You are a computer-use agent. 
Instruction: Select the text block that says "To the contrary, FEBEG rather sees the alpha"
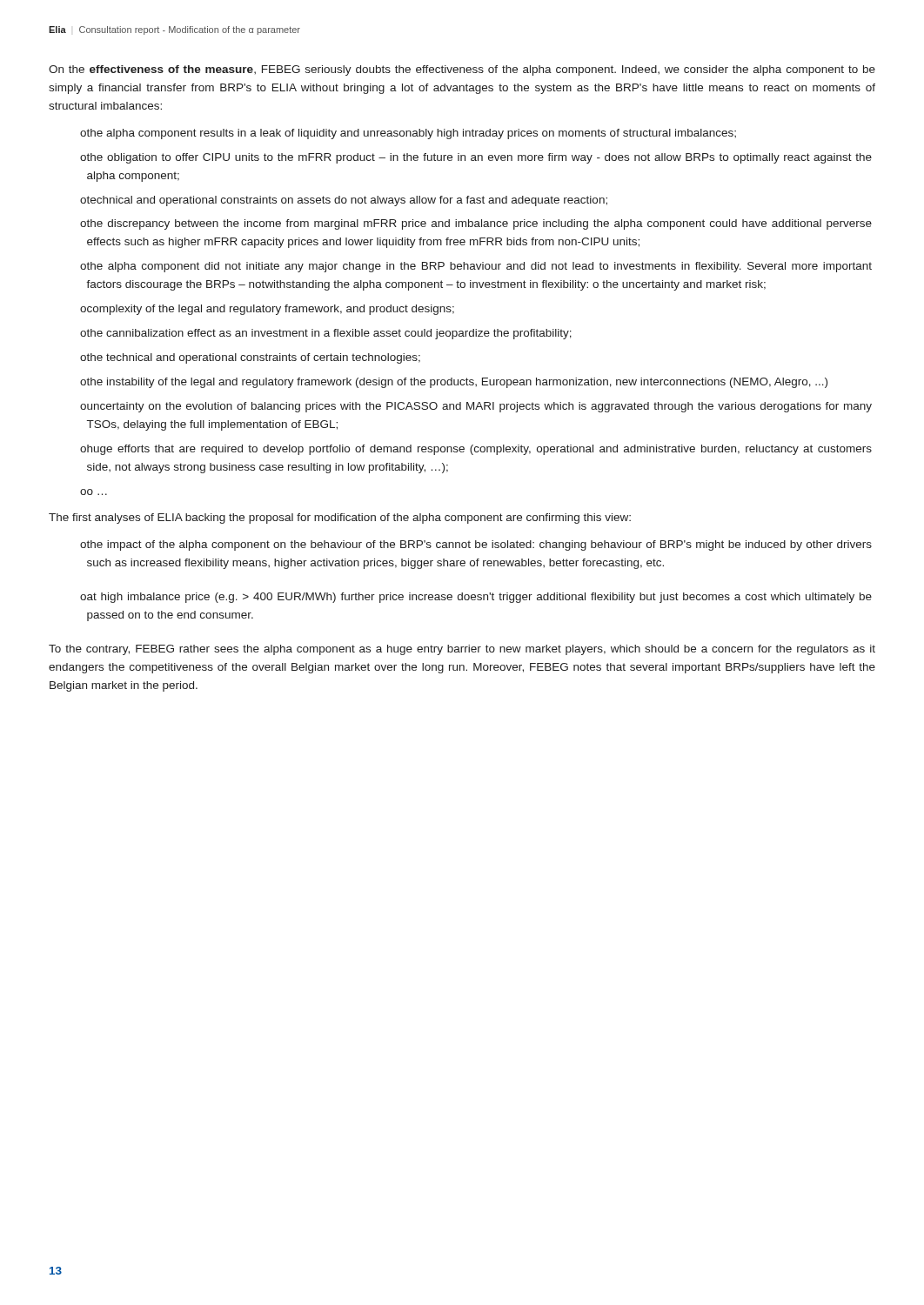point(462,668)
